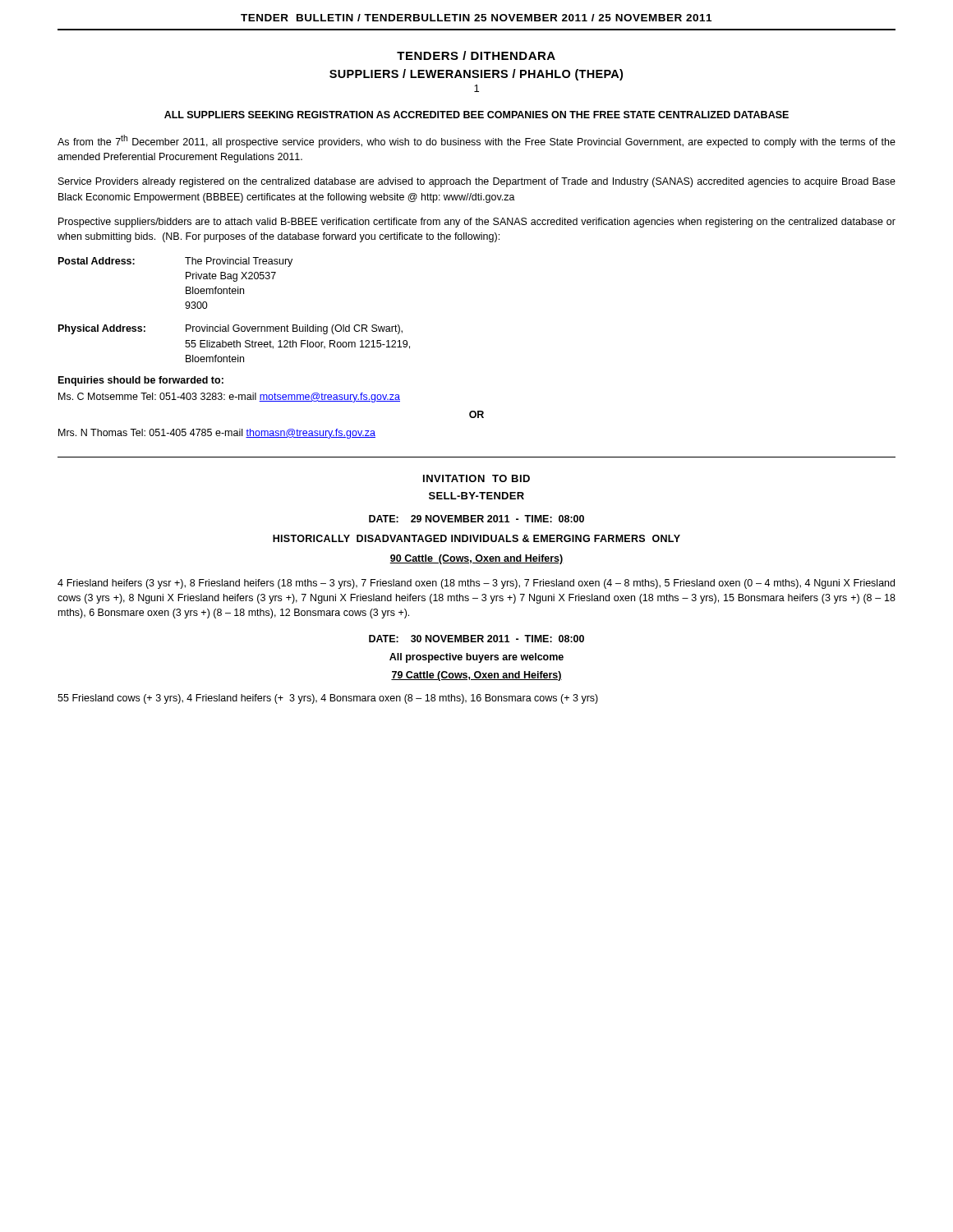Locate the block starting "4 Friesland heifers"
Image resolution: width=953 pixels, height=1232 pixels.
(x=476, y=598)
